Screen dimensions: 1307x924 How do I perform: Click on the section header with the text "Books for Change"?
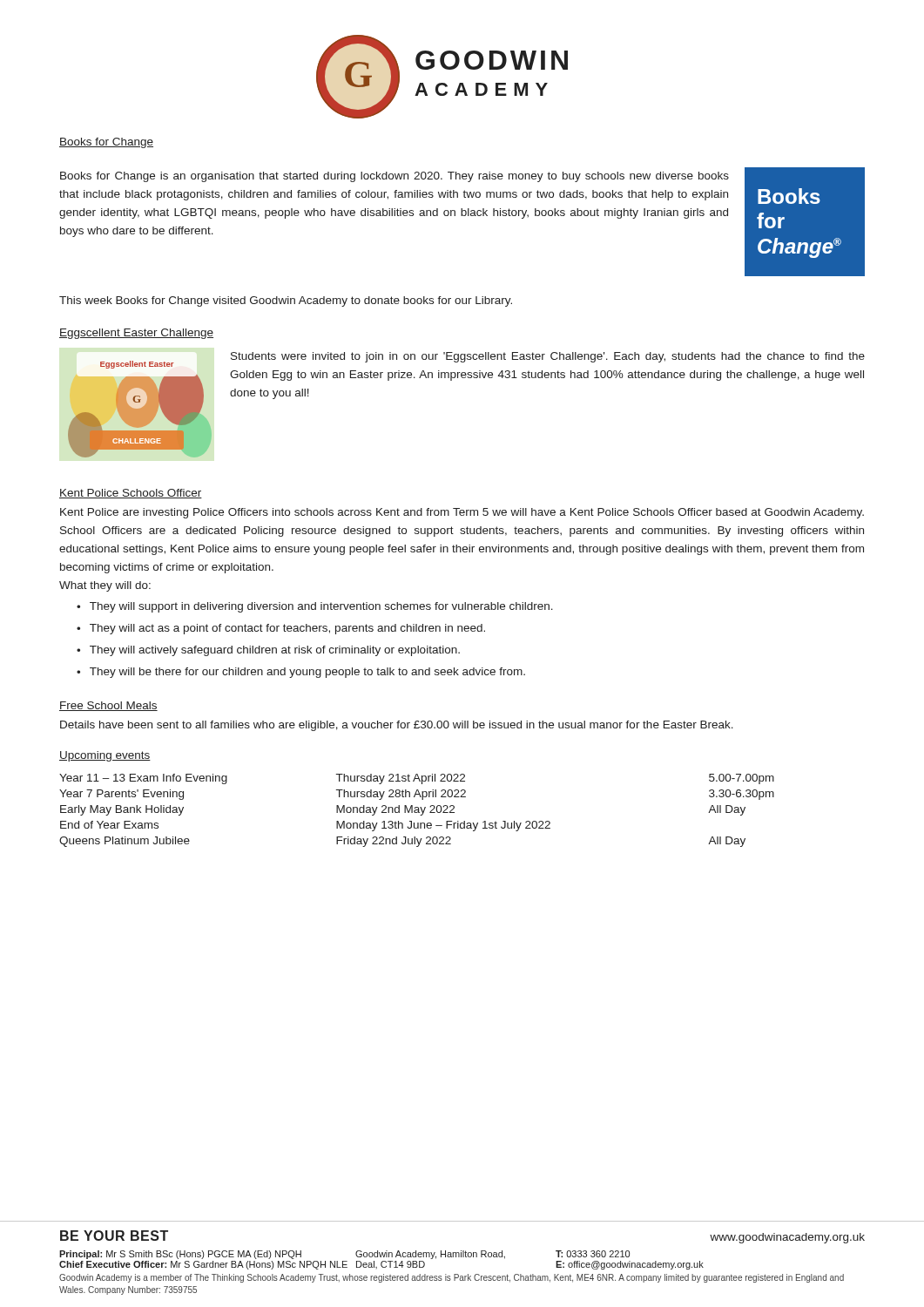coord(106,142)
